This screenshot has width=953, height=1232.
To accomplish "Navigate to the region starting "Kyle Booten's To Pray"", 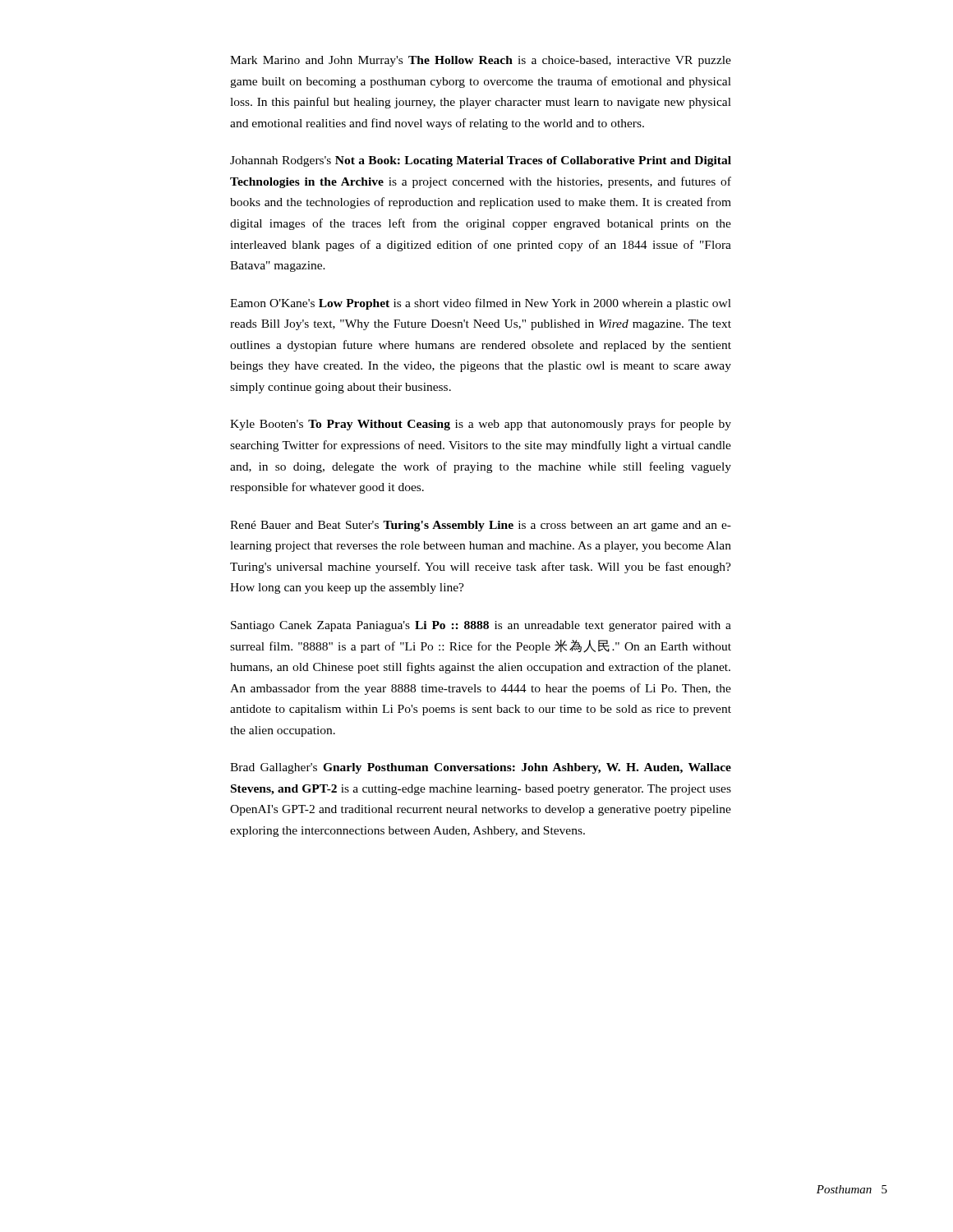I will pos(481,455).
